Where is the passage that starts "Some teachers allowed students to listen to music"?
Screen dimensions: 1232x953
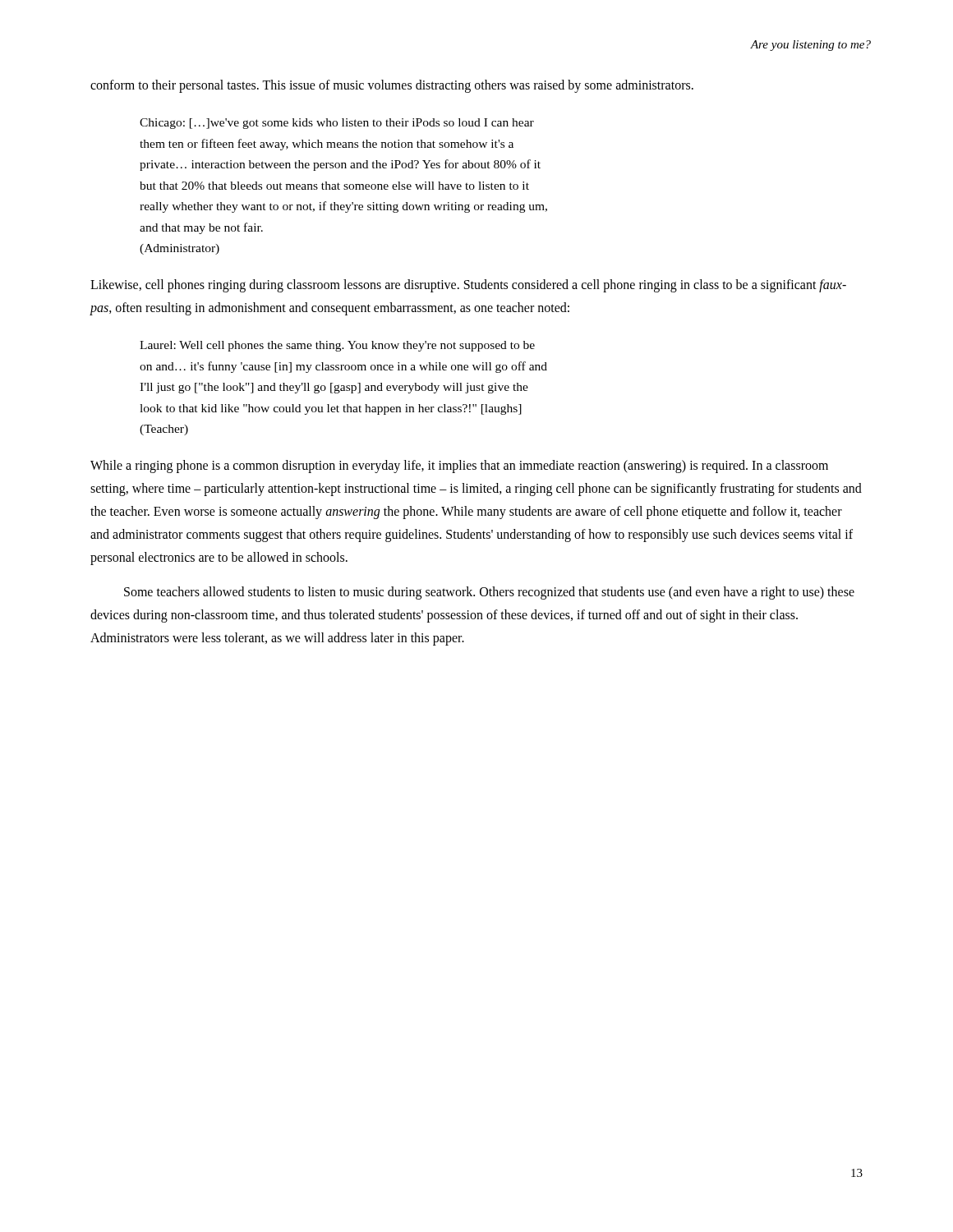point(476,615)
